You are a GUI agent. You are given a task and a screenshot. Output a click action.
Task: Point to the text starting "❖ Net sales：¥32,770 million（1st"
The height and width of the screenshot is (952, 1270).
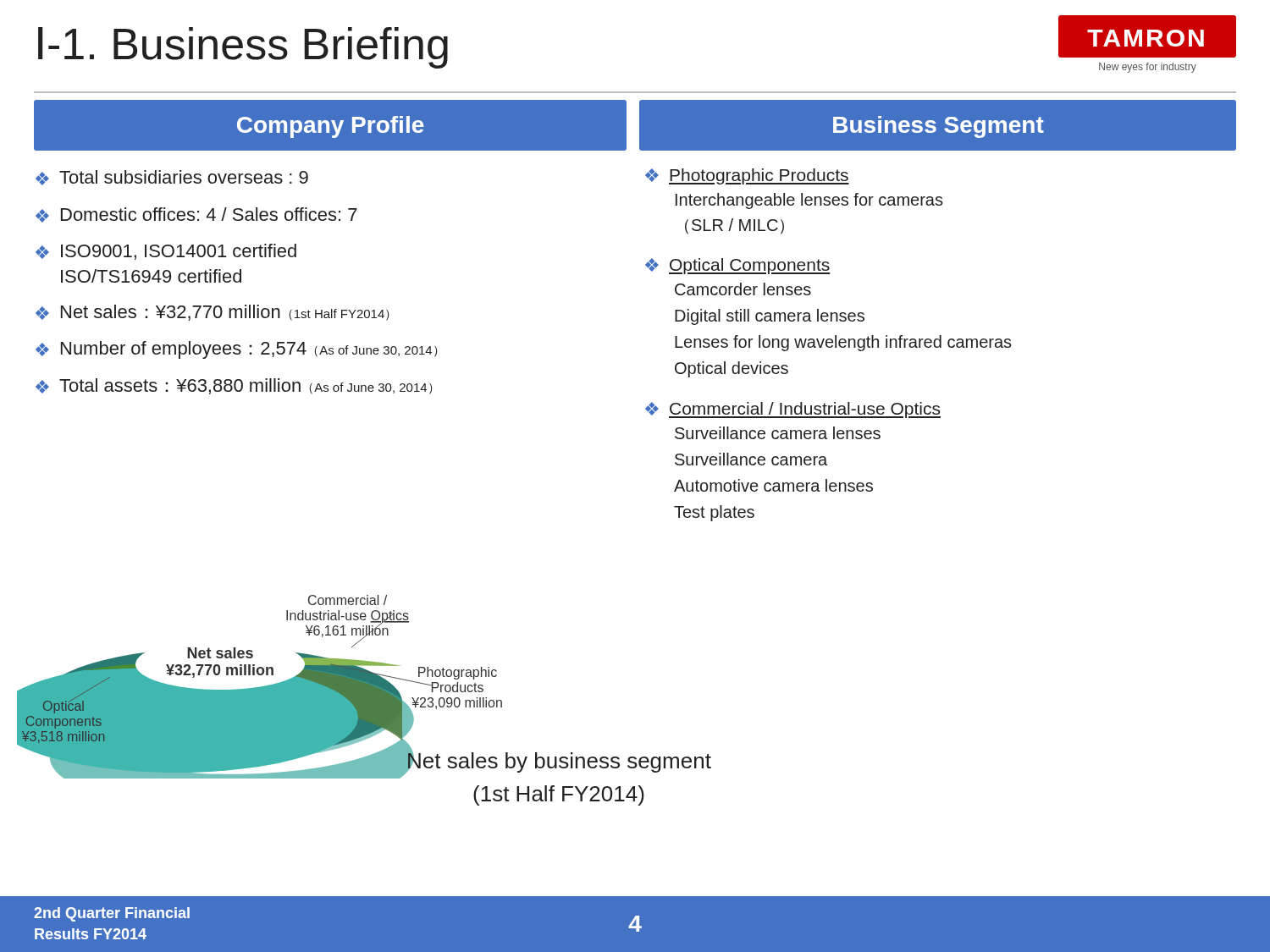pos(216,313)
